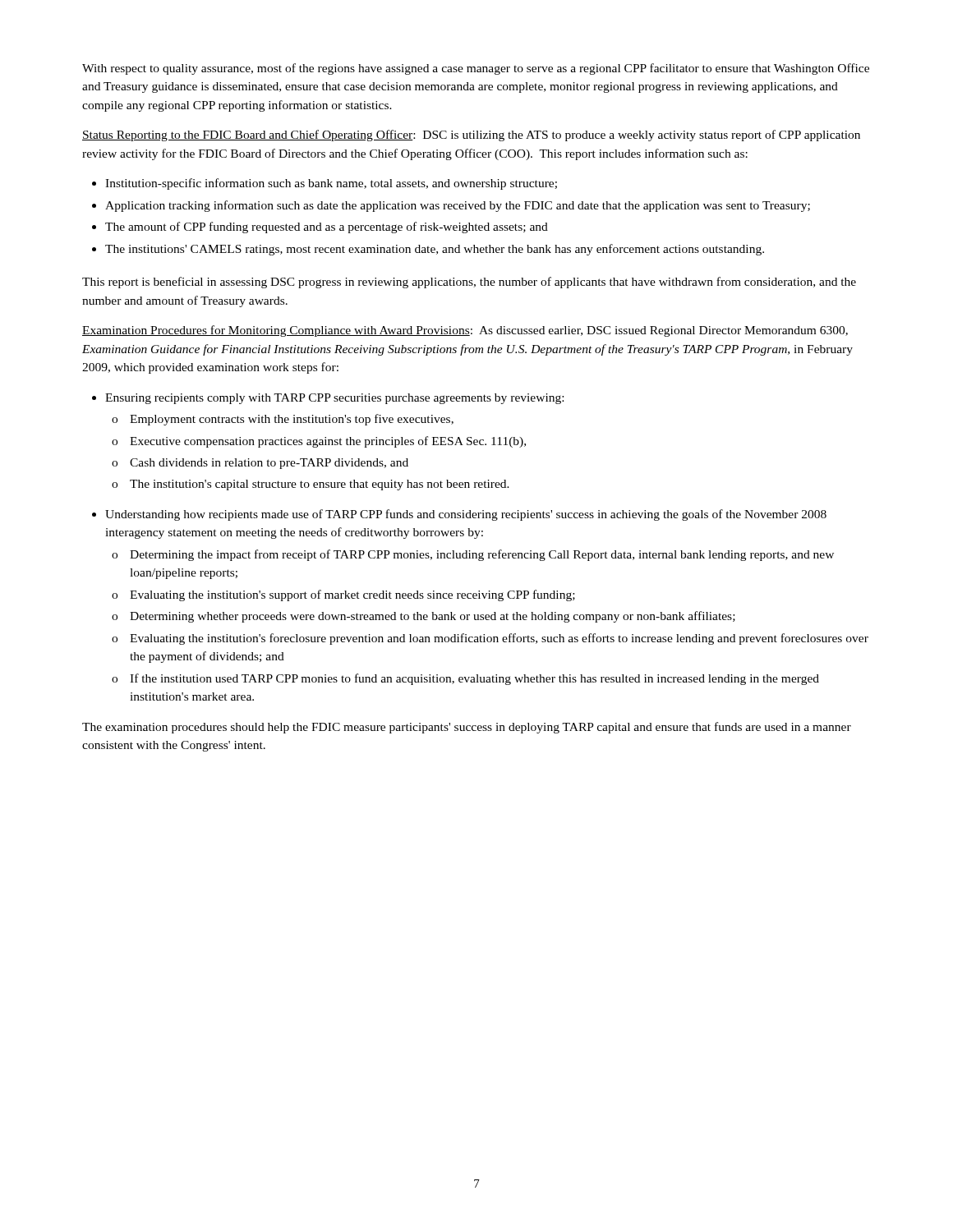Screen dimensions: 1232x953
Task: Find the block on this page that starts "With respect to quality assurance, most of"
Action: (x=476, y=87)
